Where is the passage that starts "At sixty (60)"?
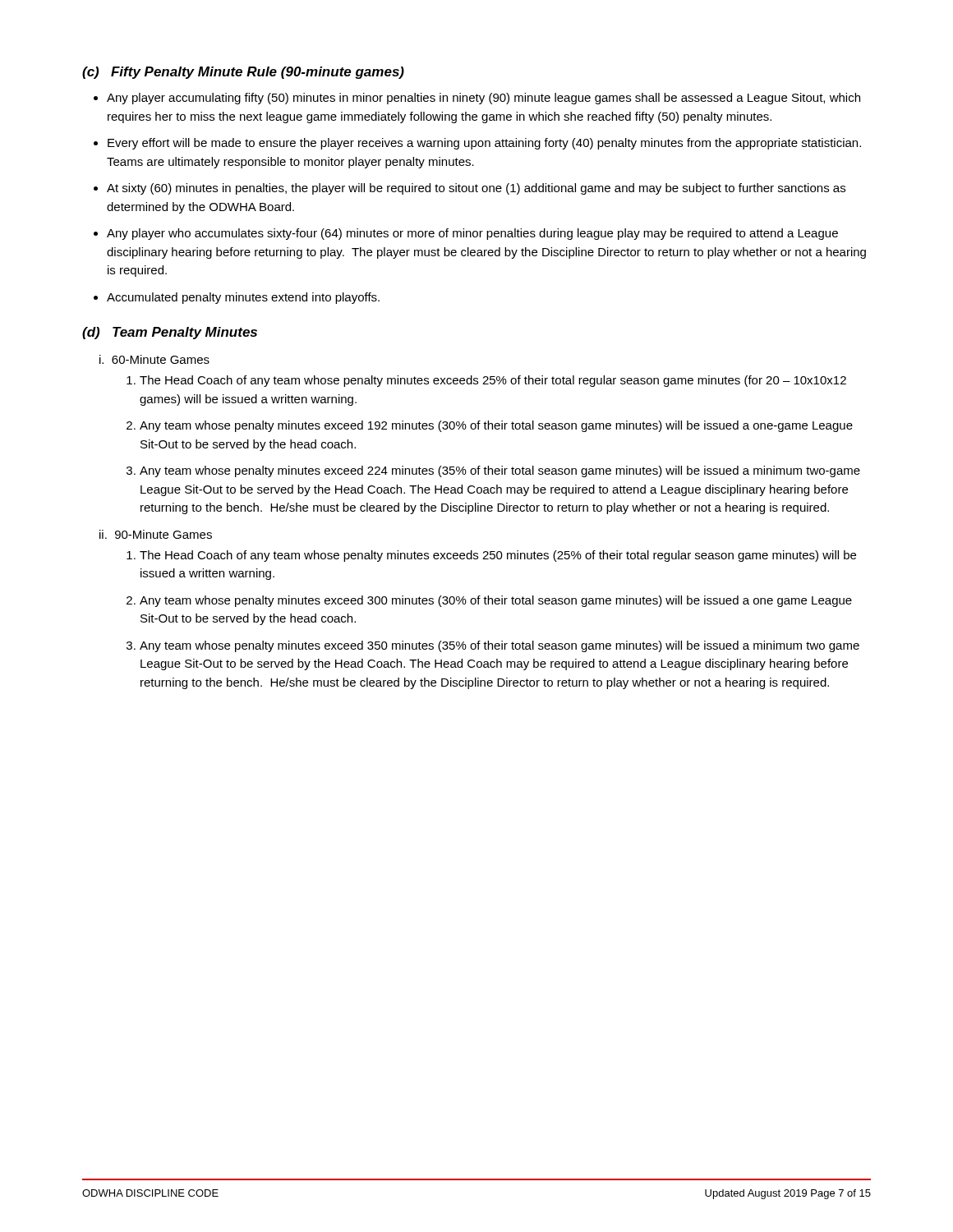Screen dimensions: 1232x953 pyautogui.click(x=489, y=197)
